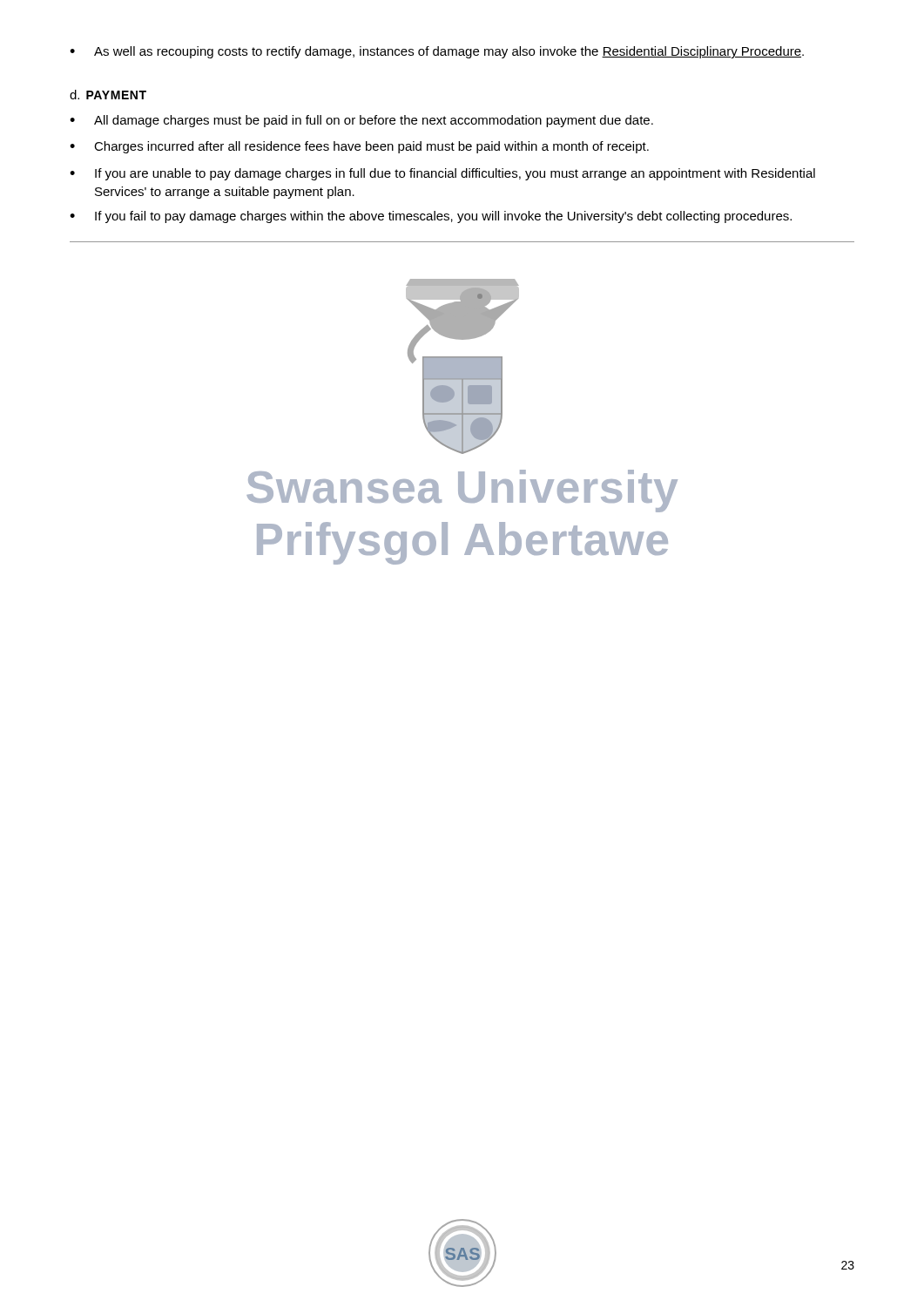
Task: Point to "d. Payment"
Action: point(108,95)
